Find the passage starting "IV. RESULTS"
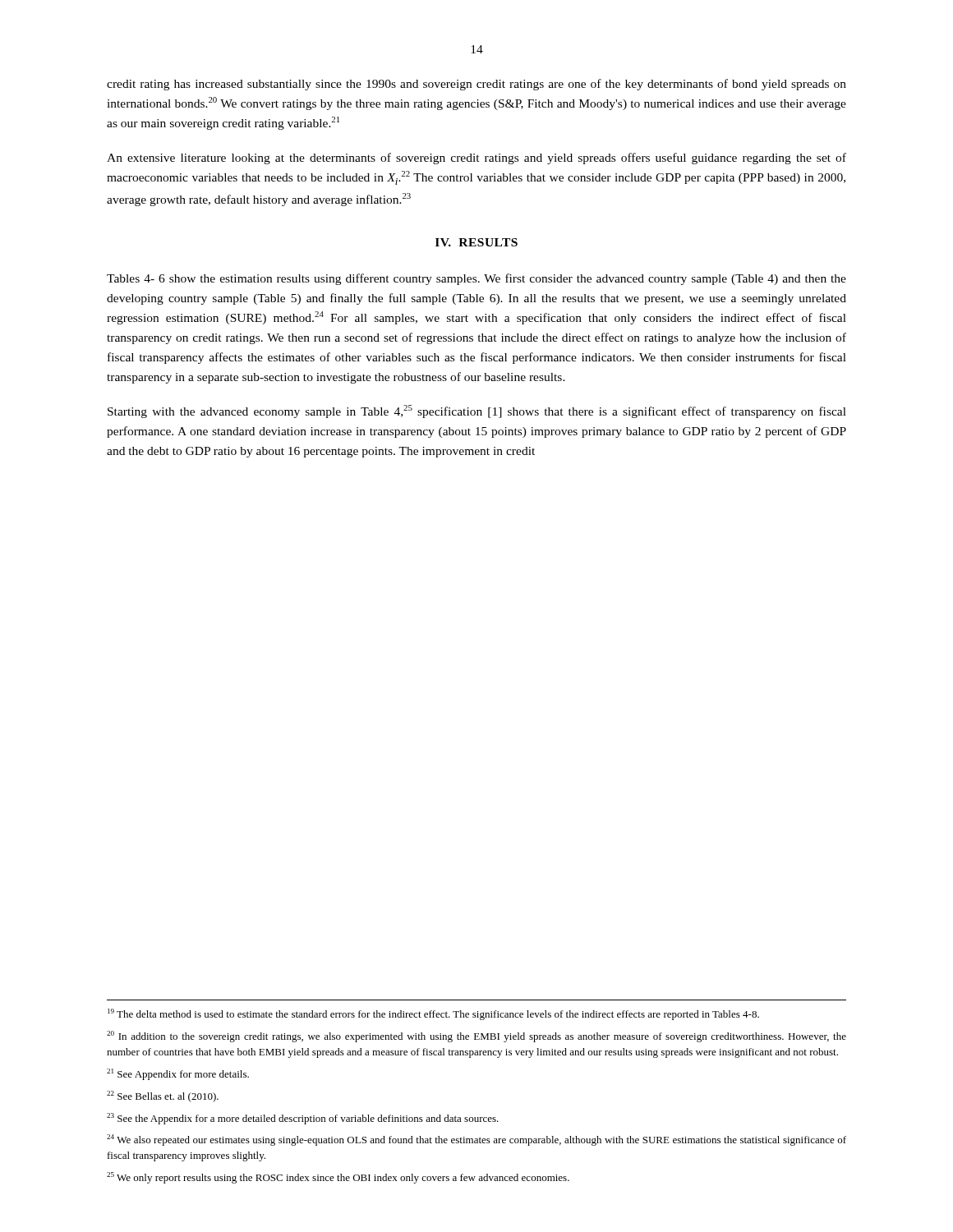 coord(476,242)
